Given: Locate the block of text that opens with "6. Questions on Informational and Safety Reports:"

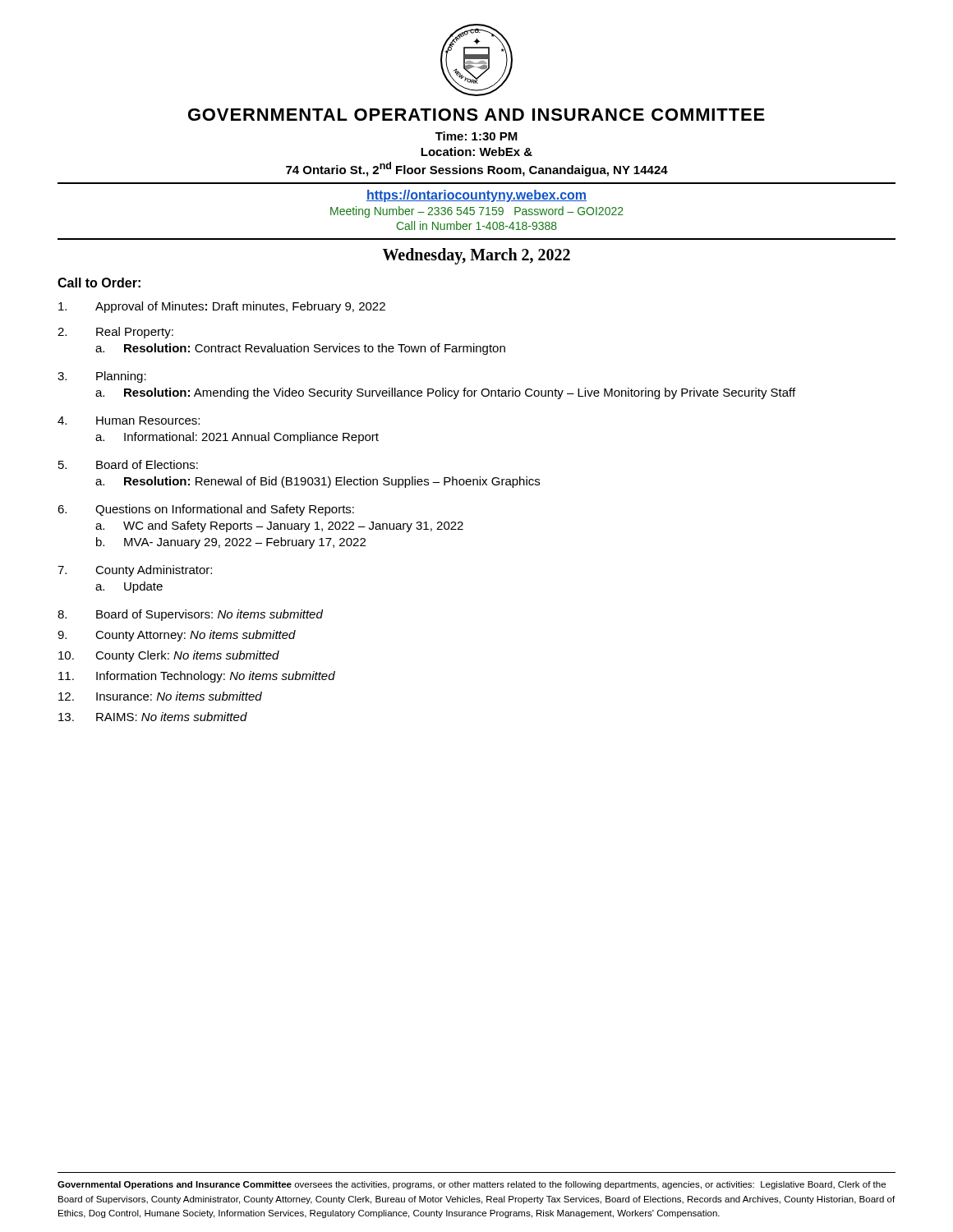Looking at the screenshot, I should tap(206, 510).
